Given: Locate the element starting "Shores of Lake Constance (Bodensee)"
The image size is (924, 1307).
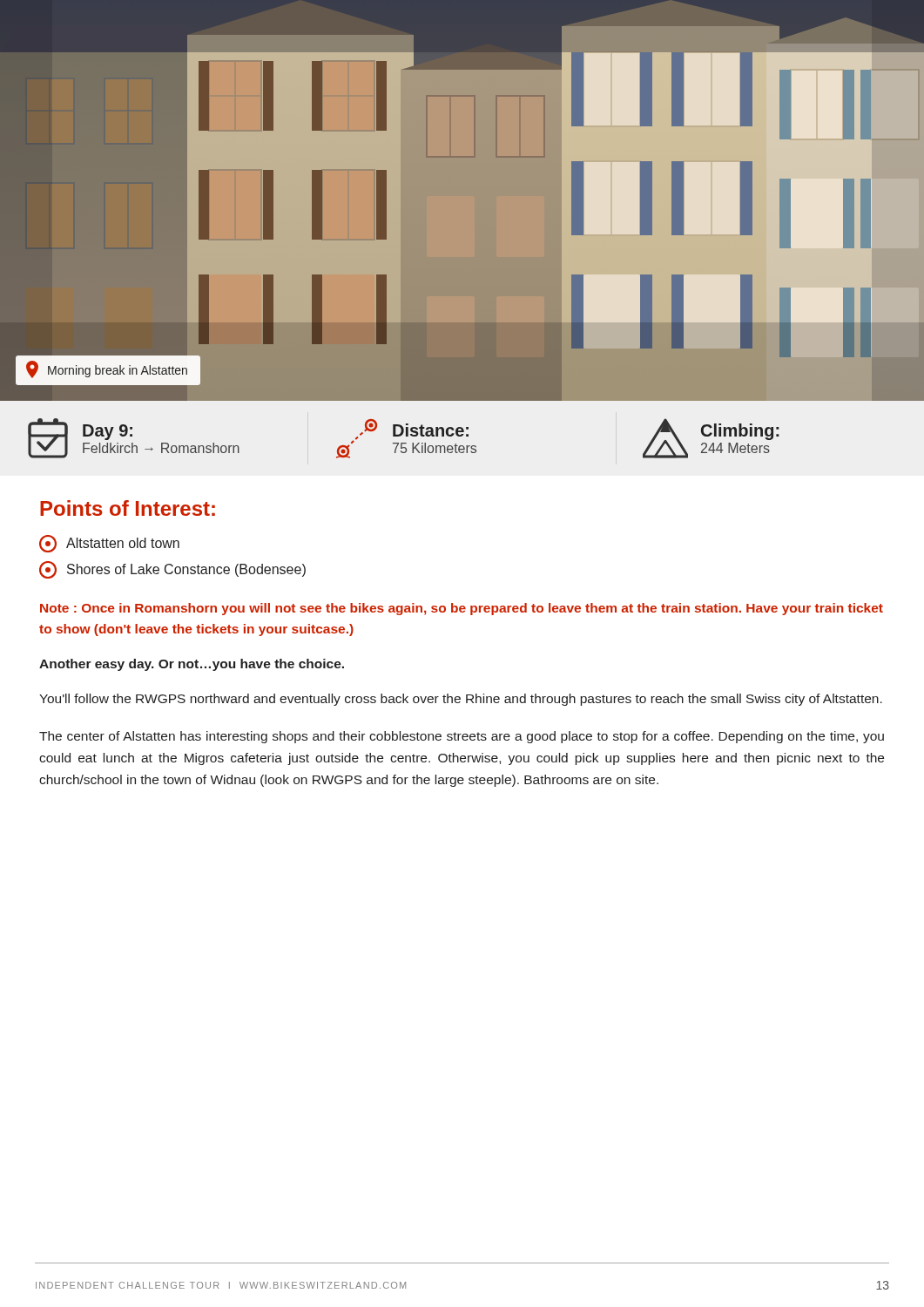Looking at the screenshot, I should pos(173,570).
